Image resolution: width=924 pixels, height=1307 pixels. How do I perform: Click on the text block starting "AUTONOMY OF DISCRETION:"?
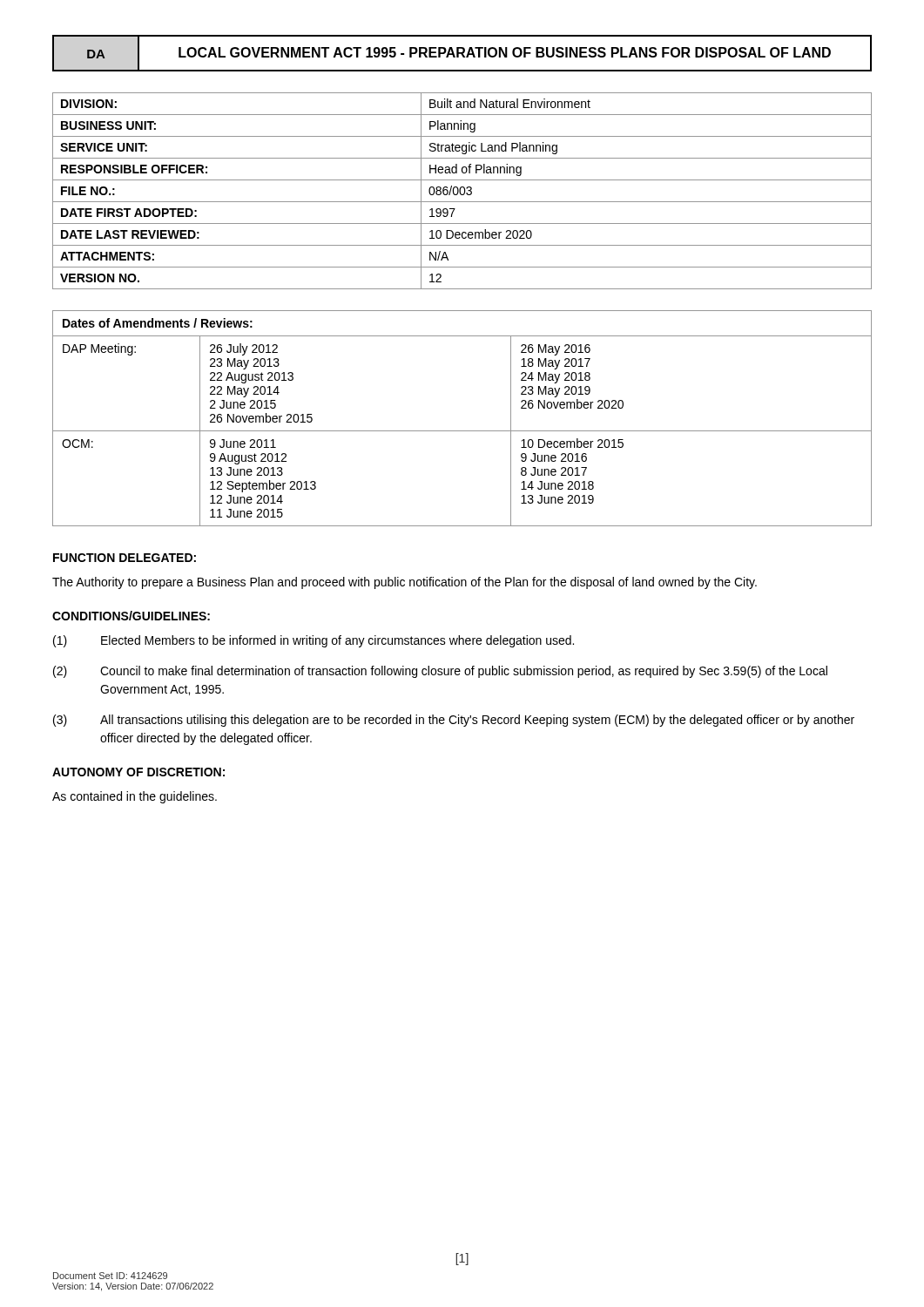[x=139, y=772]
